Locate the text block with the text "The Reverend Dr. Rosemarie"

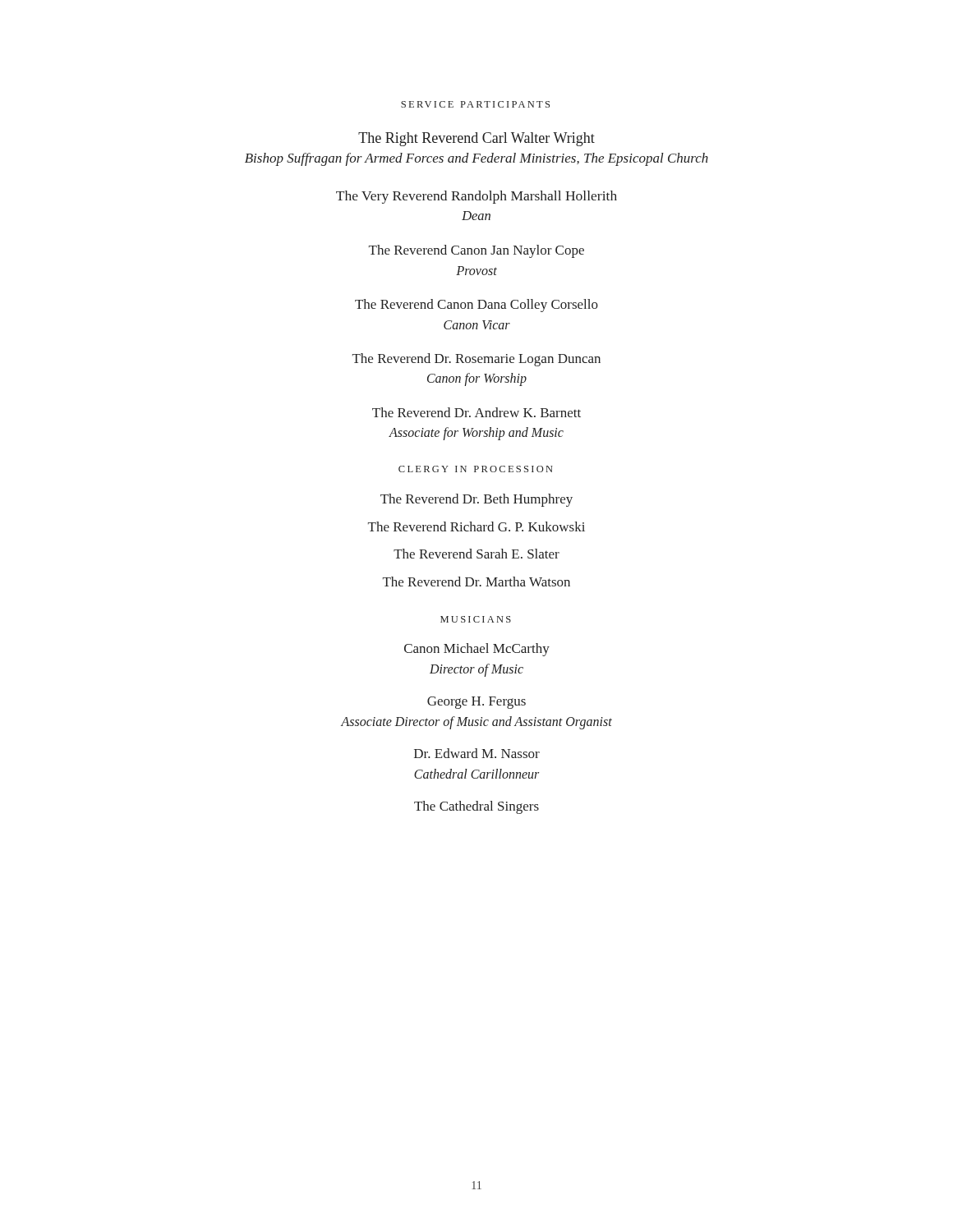pyautogui.click(x=476, y=358)
